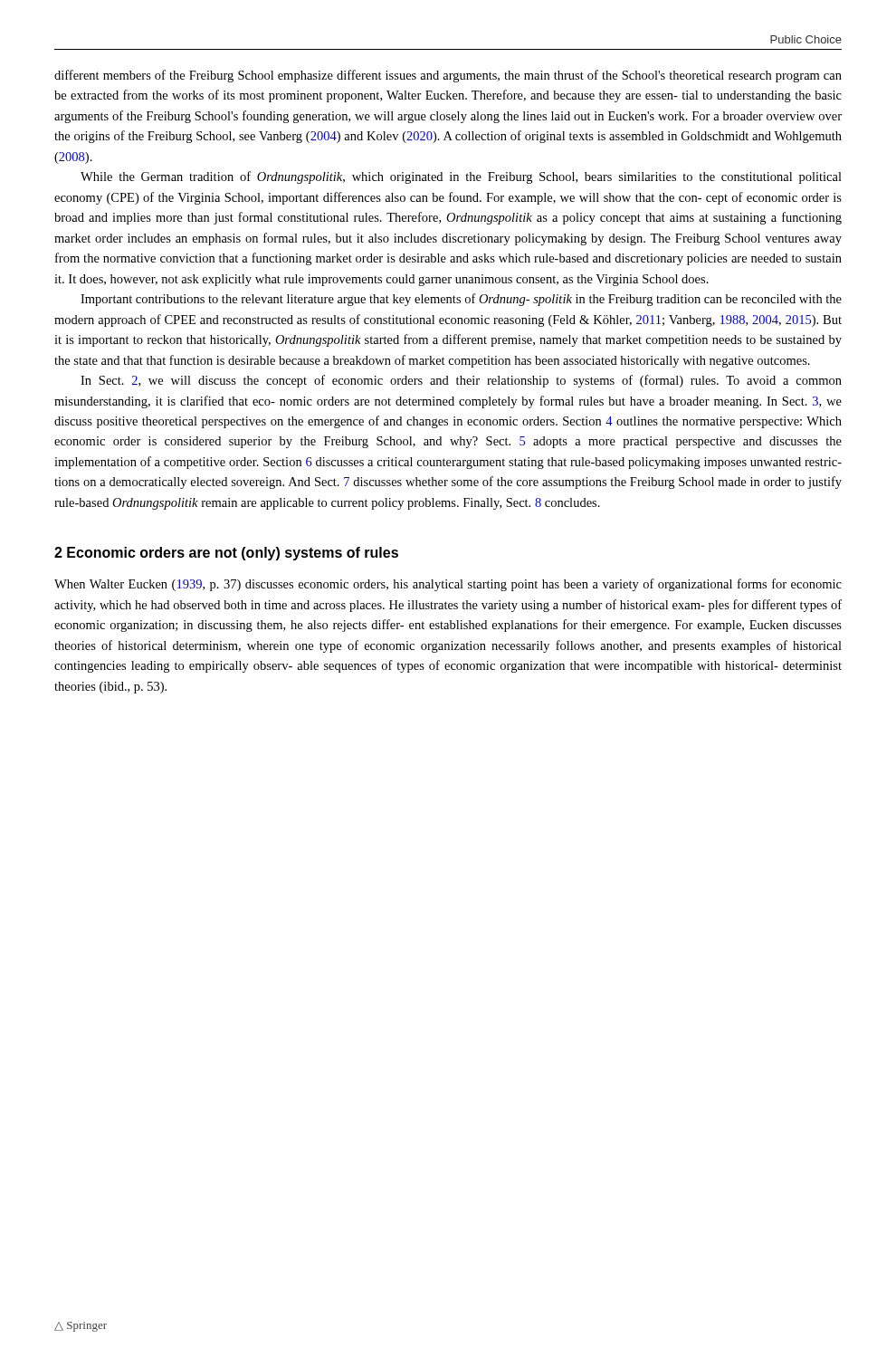The width and height of the screenshot is (896, 1358).
Task: Locate the section header that opens with "2 Economic orders are not"
Action: click(226, 554)
